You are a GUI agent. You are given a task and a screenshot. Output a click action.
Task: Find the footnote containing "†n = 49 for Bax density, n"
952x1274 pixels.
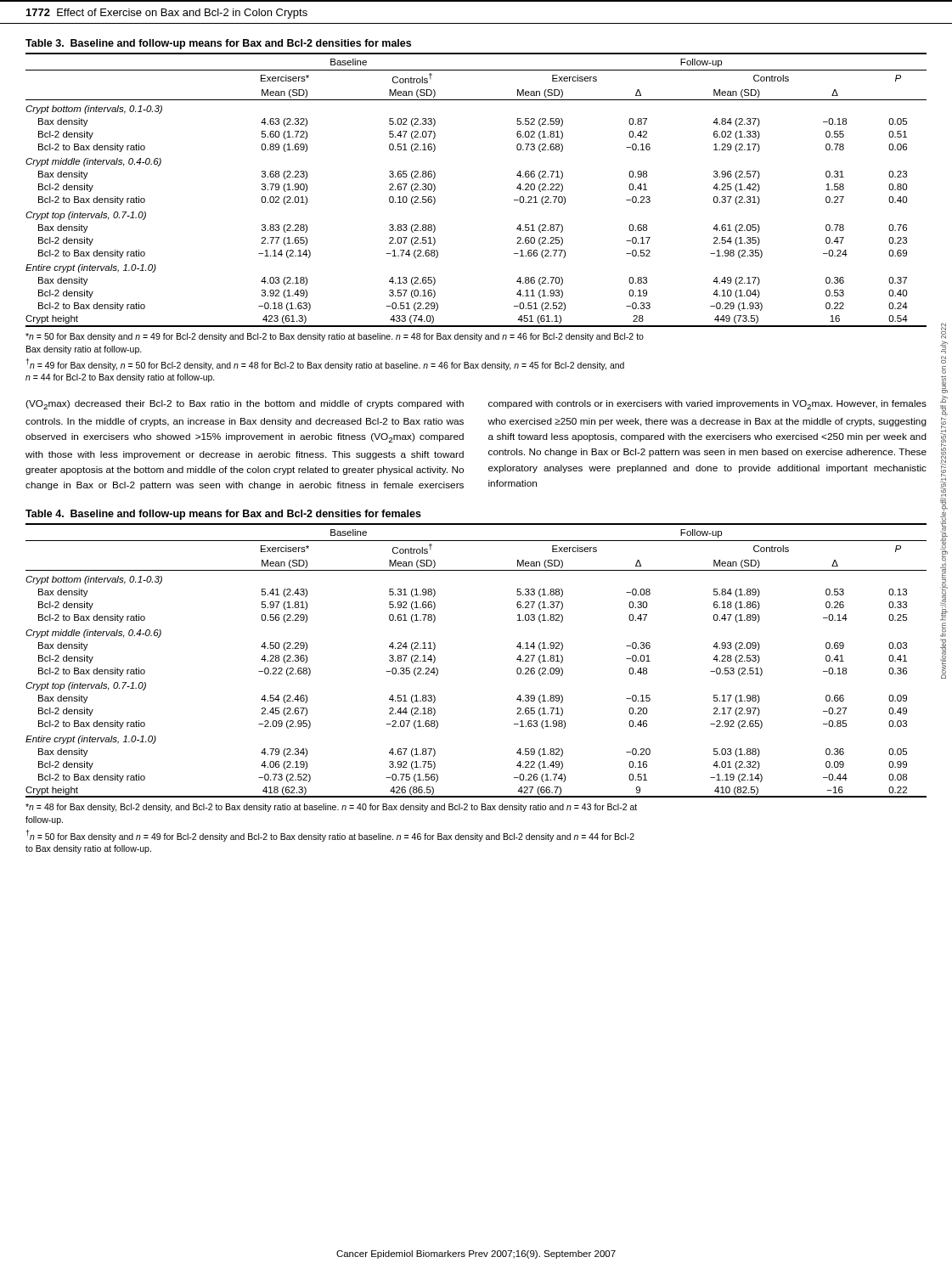pyautogui.click(x=325, y=370)
